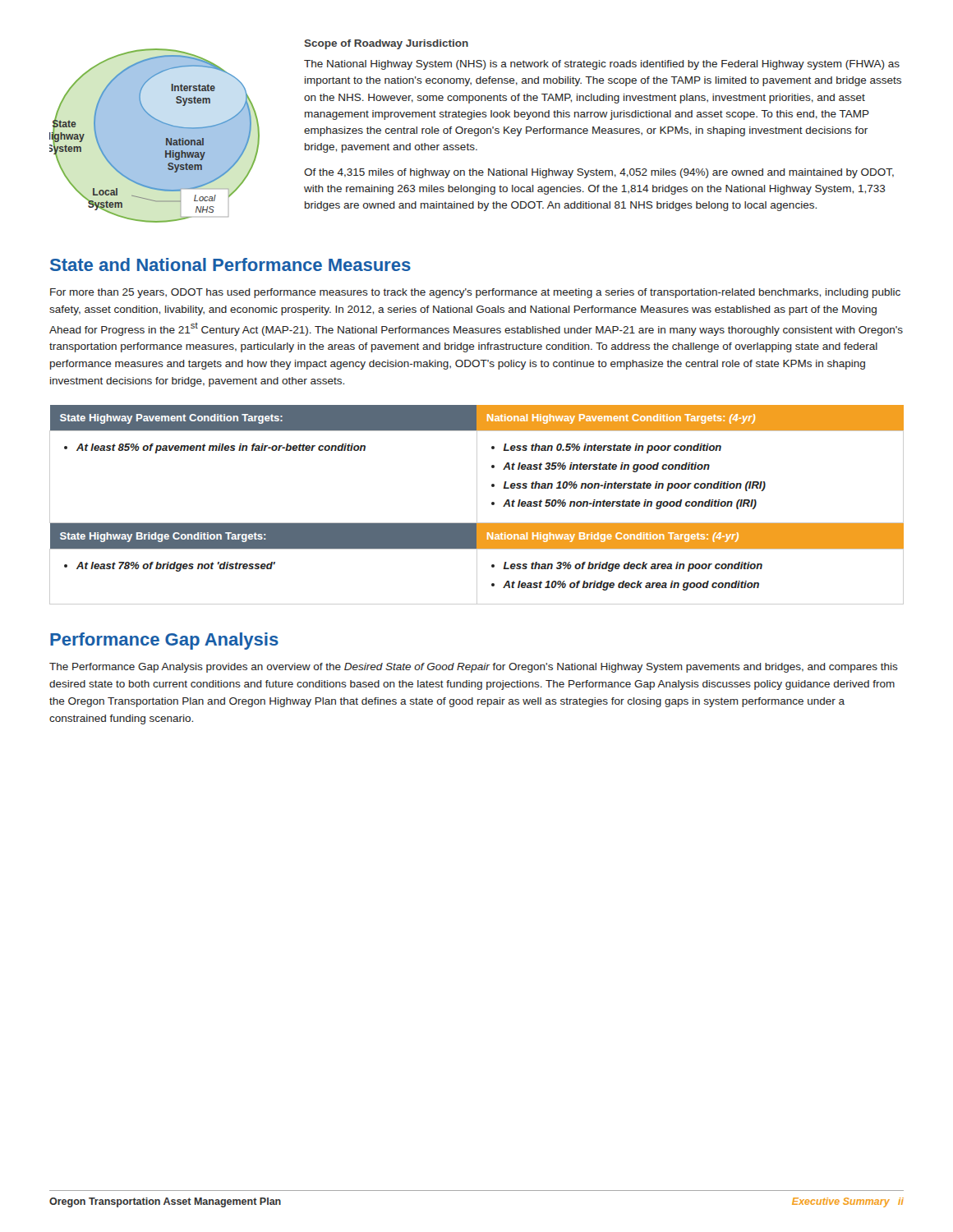953x1232 pixels.
Task: Find "Performance Gap Analysis" on this page
Action: pos(164,639)
